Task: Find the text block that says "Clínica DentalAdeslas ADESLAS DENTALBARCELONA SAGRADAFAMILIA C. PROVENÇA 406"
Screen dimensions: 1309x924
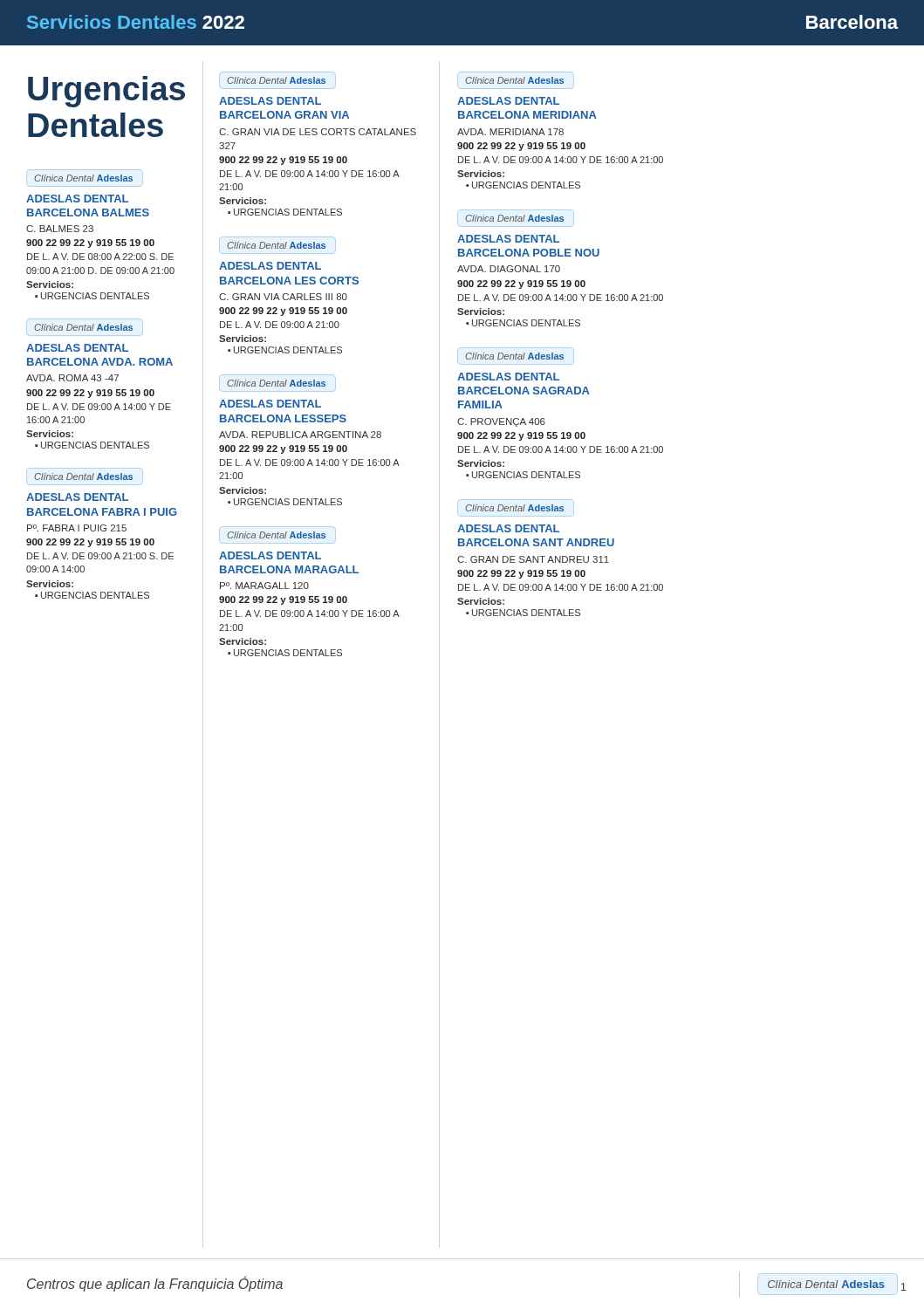Action: pyautogui.click(x=516, y=356)
